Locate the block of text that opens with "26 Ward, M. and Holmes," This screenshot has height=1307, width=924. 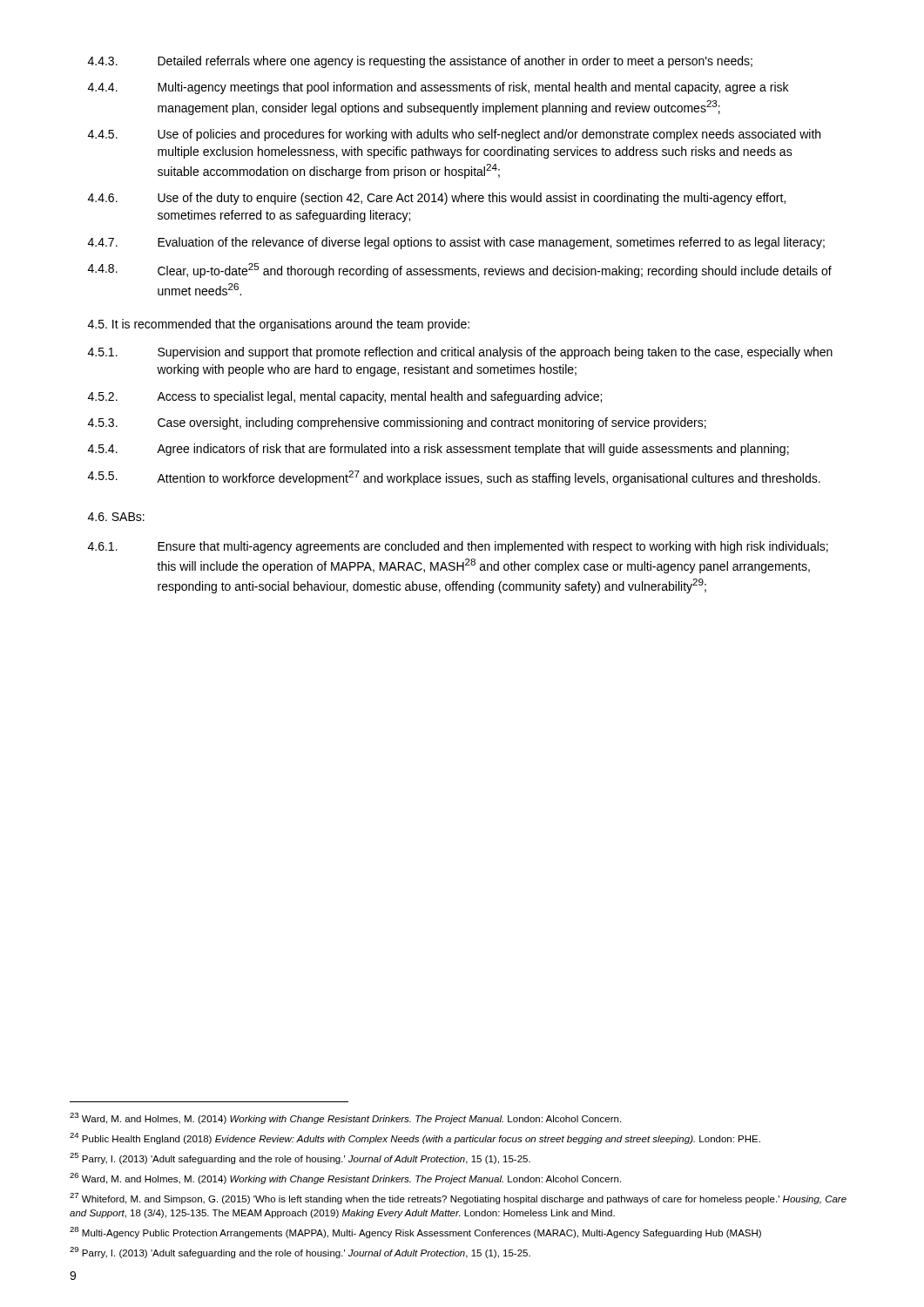tap(346, 1177)
